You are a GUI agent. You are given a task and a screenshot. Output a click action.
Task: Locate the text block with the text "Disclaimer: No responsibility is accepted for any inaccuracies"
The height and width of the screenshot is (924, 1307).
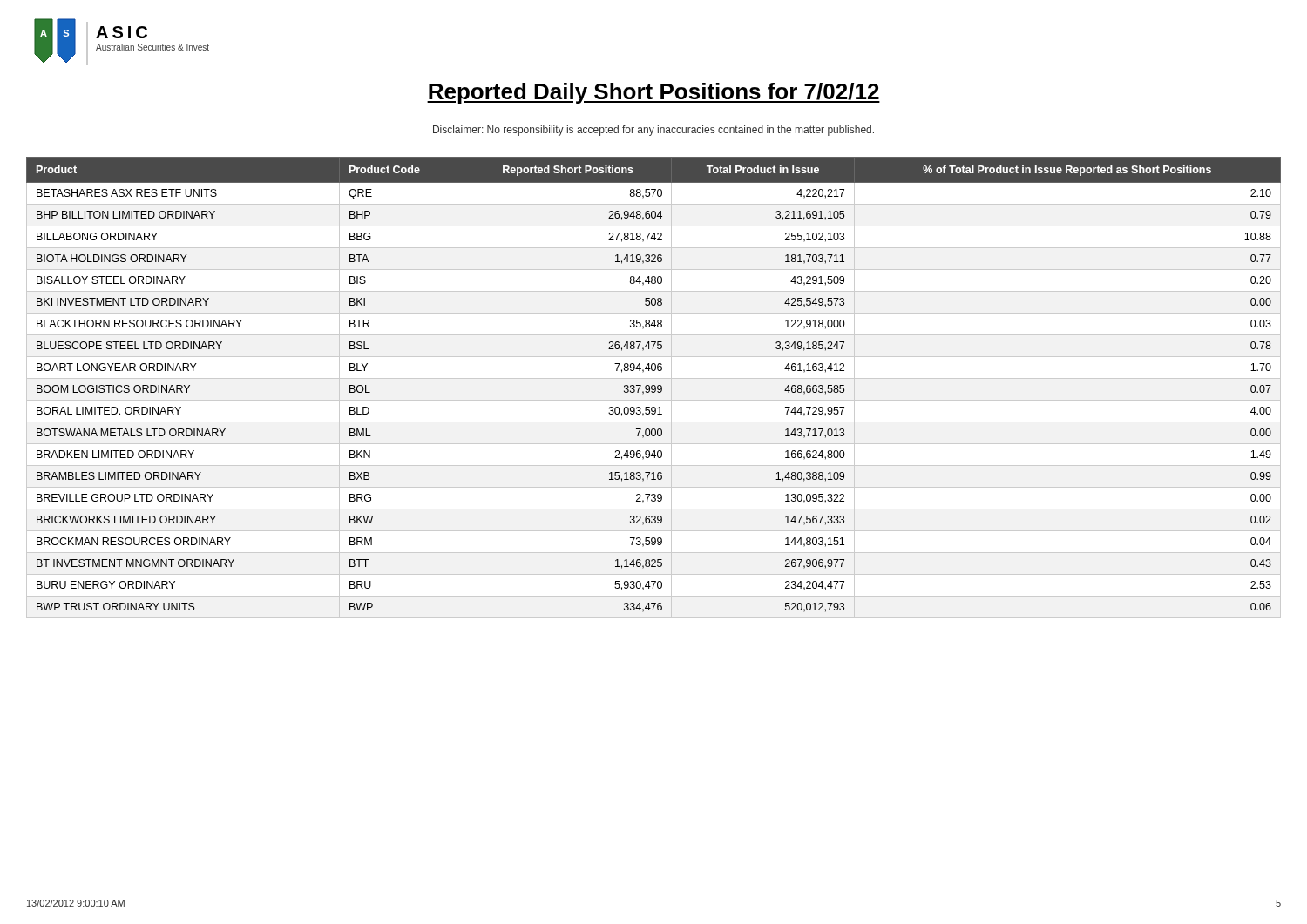654,130
